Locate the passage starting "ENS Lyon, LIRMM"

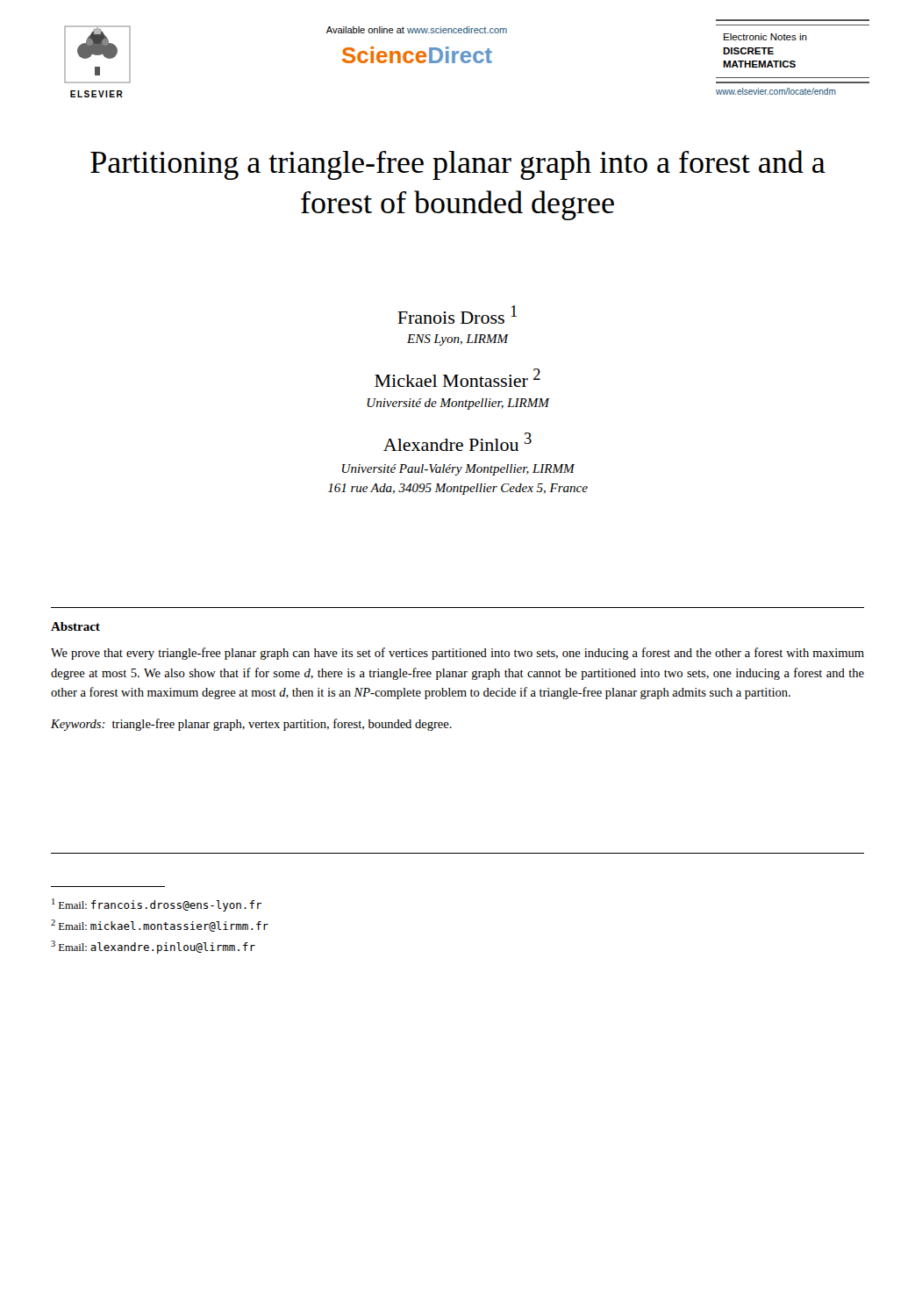(458, 339)
